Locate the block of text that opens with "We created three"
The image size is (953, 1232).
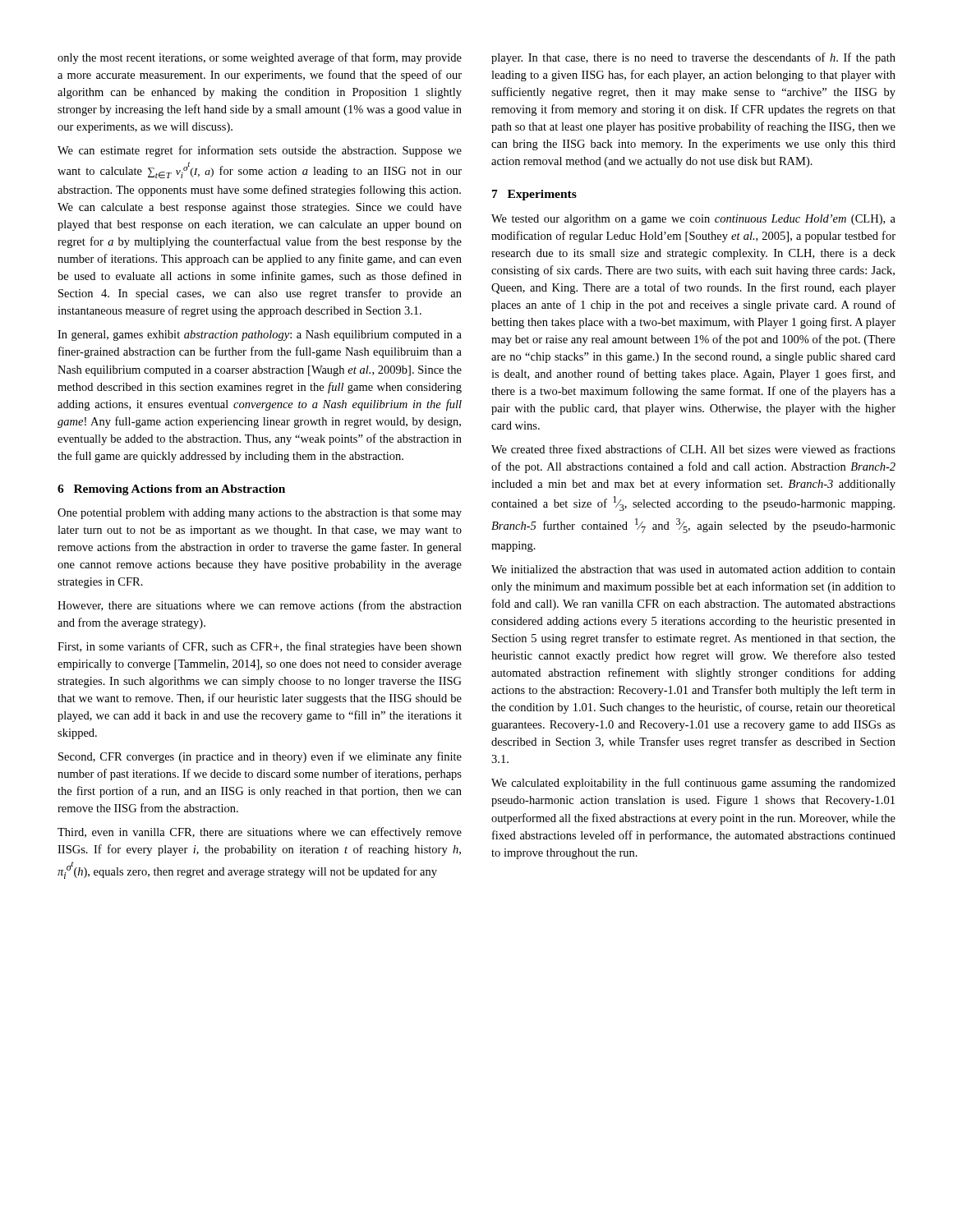tap(693, 498)
